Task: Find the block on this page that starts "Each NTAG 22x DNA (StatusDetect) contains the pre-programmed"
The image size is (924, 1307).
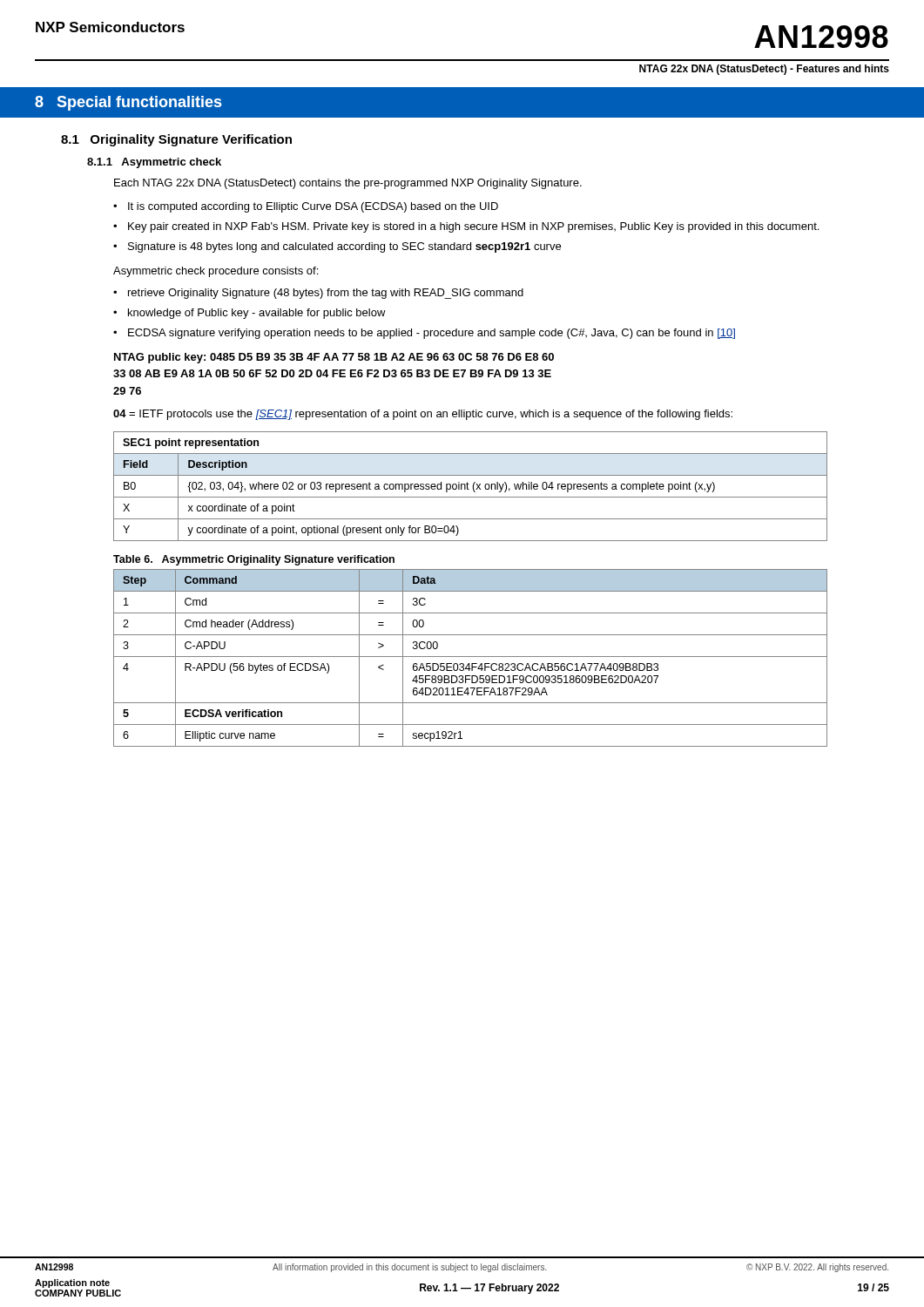Action: coord(348,183)
